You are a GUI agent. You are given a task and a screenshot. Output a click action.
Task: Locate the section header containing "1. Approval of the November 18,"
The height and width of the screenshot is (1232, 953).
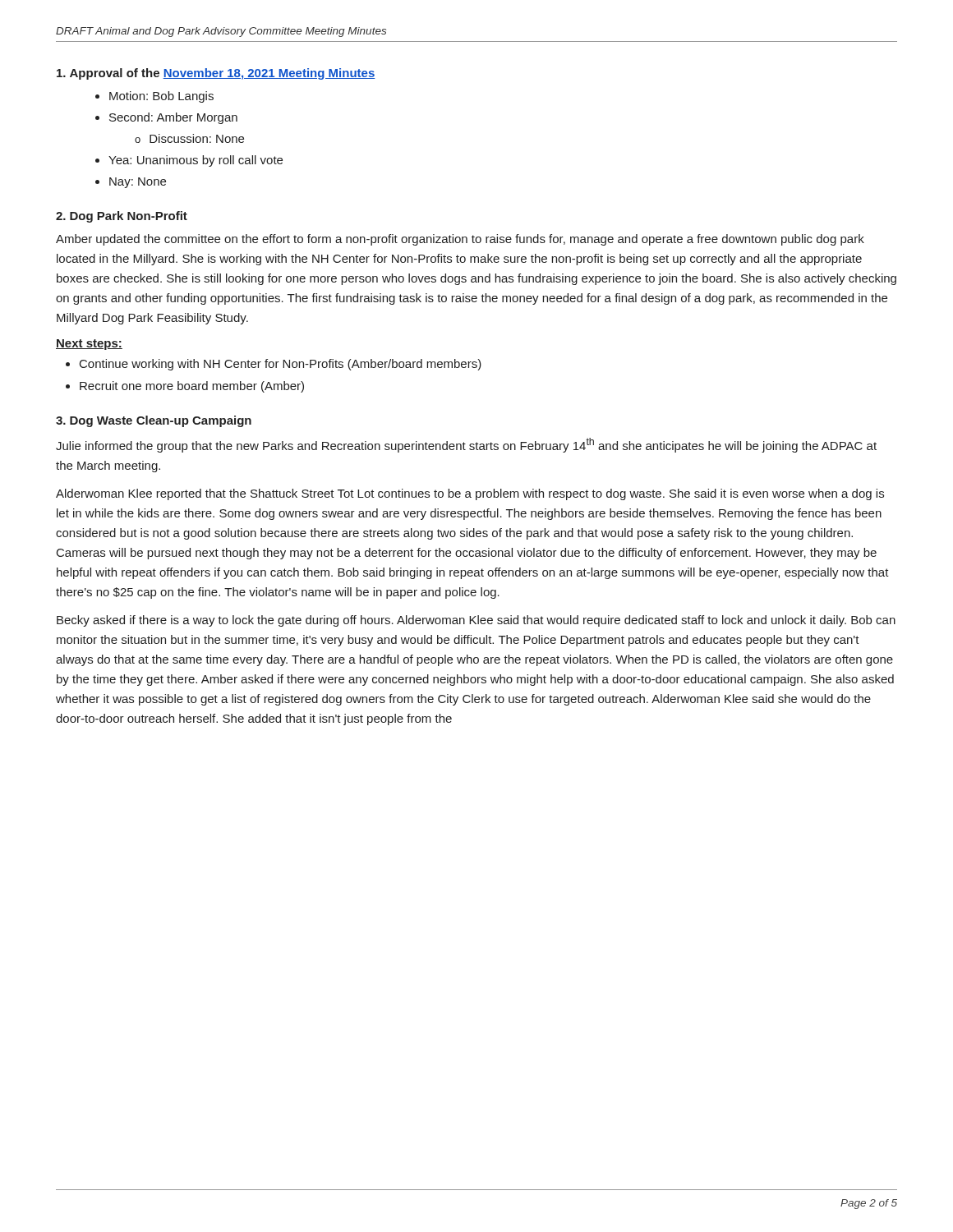tap(215, 73)
